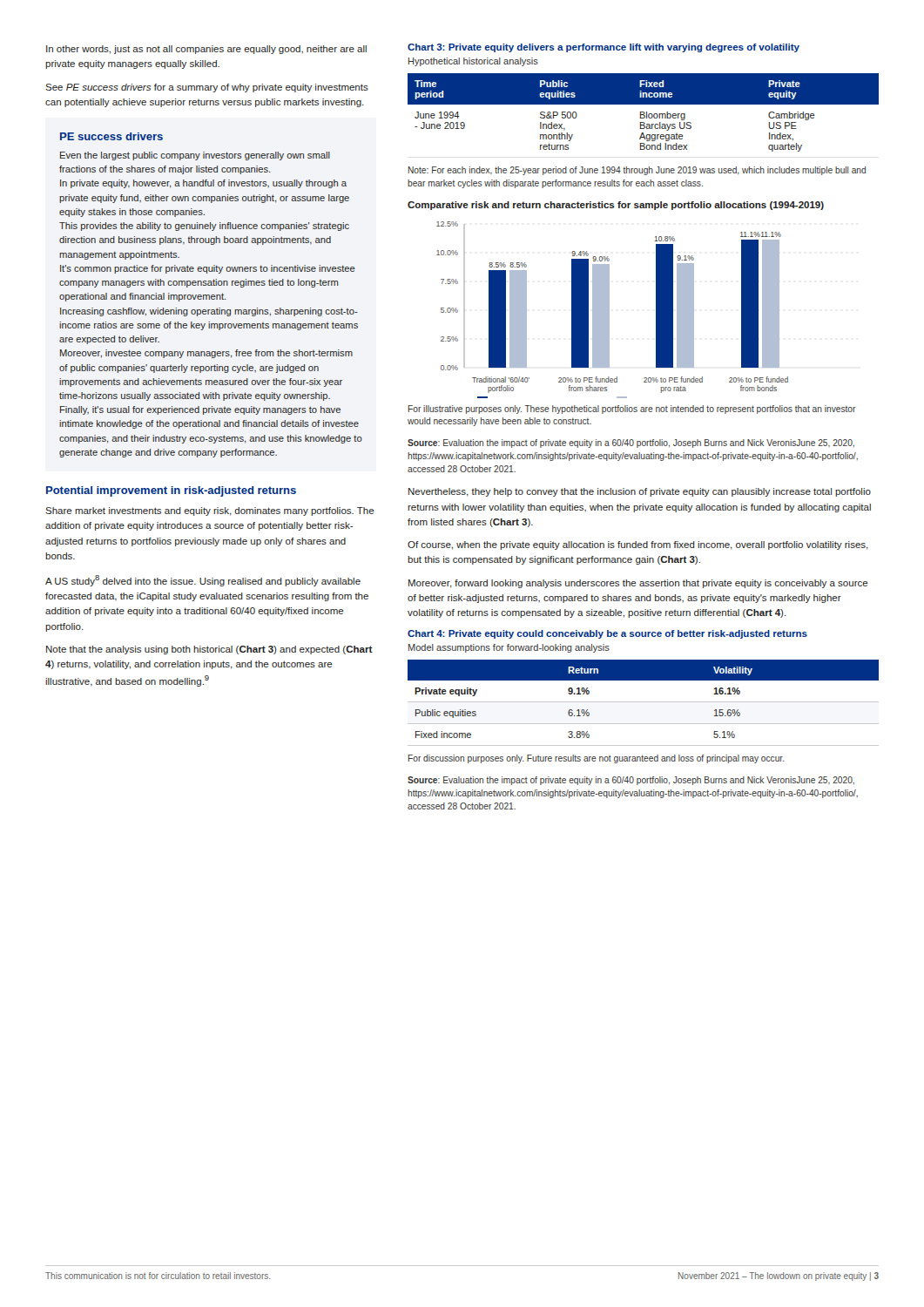
Task: Point to the block beginning "Of course, when the"
Action: 643,553
